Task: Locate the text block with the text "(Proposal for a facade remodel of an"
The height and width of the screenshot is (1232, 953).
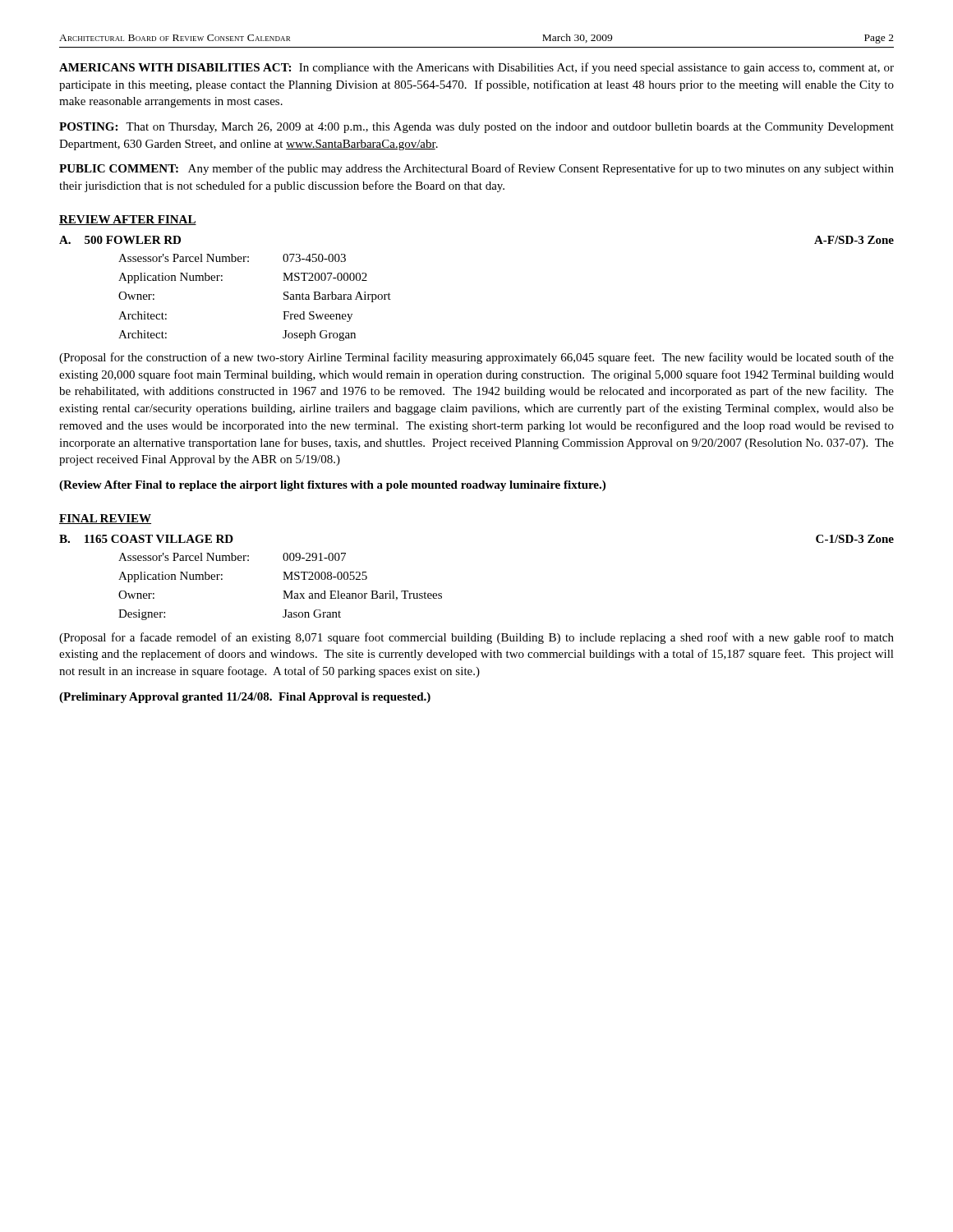Action: click(476, 654)
